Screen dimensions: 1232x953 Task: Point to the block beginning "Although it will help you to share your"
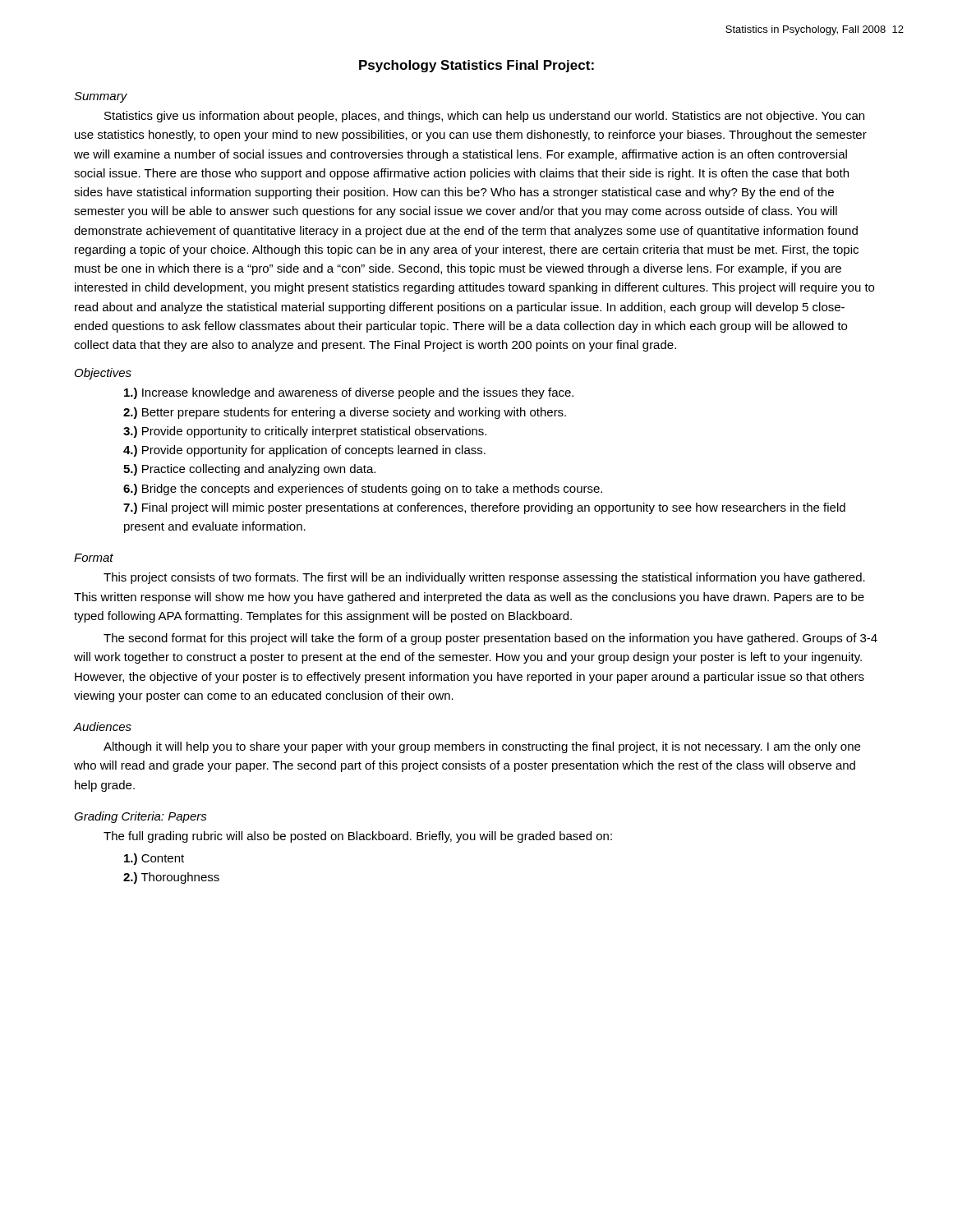[476, 765]
